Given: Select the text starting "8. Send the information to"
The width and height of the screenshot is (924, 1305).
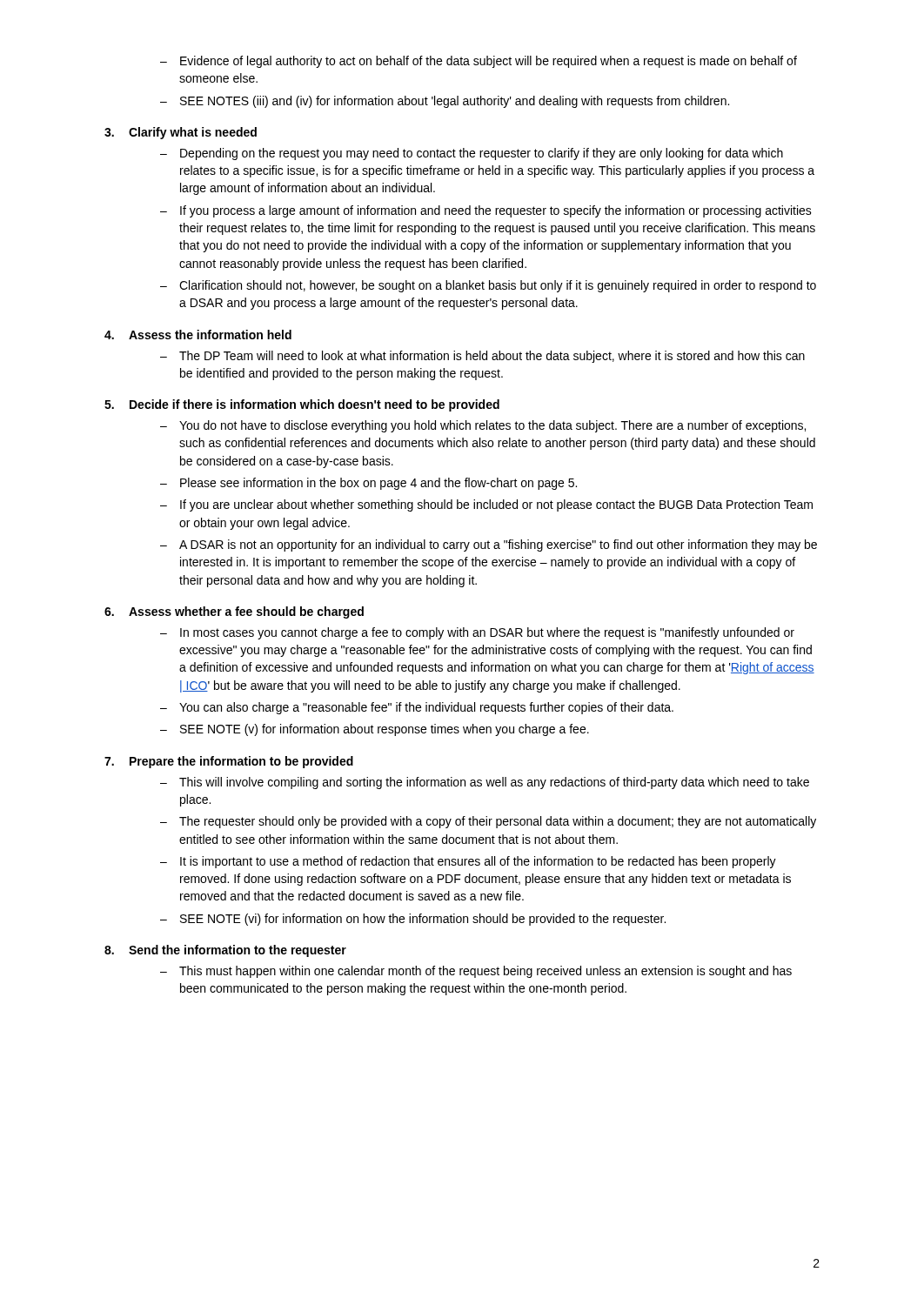Looking at the screenshot, I should pyautogui.click(x=225, y=950).
